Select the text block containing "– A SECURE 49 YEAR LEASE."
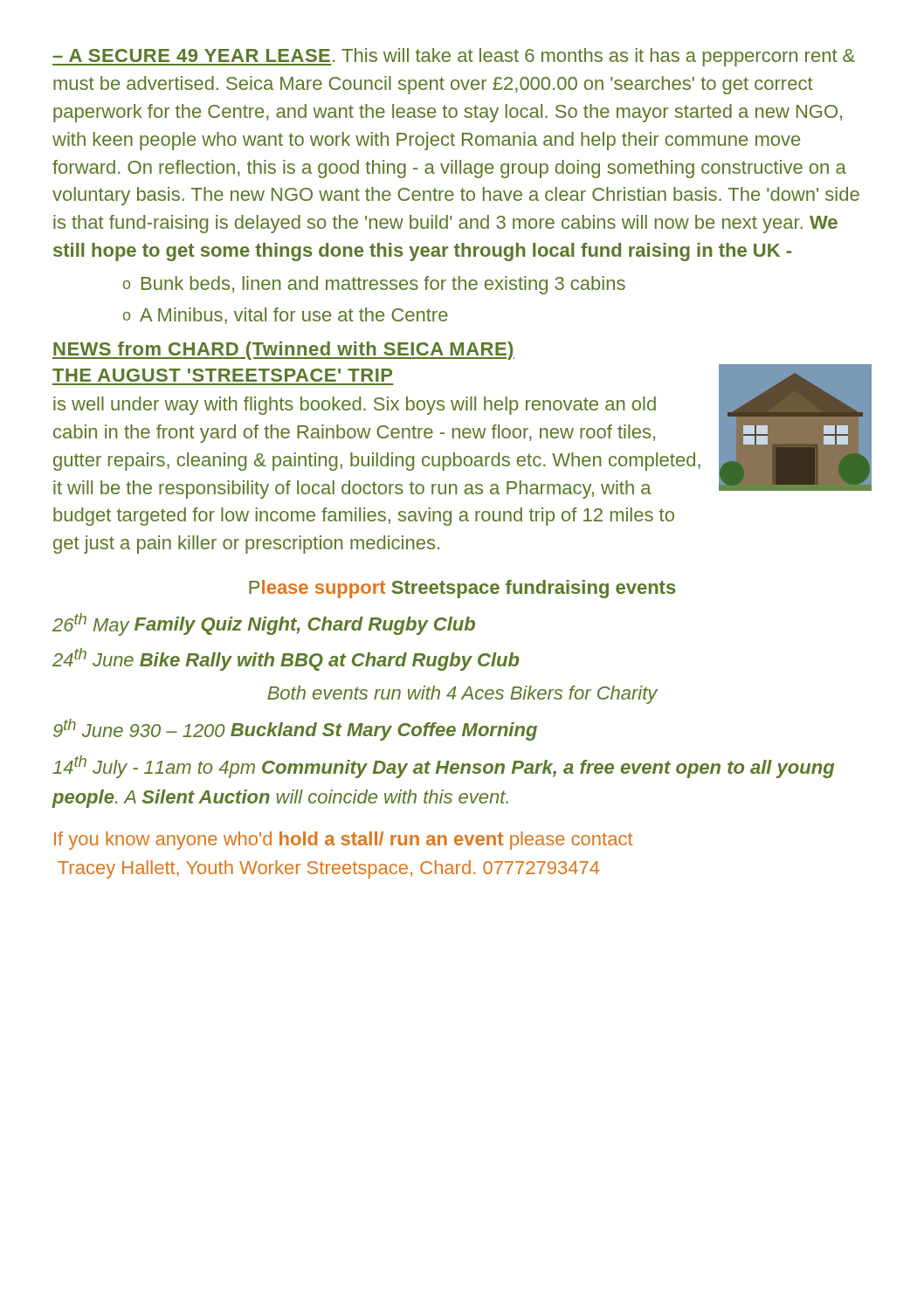 456,153
